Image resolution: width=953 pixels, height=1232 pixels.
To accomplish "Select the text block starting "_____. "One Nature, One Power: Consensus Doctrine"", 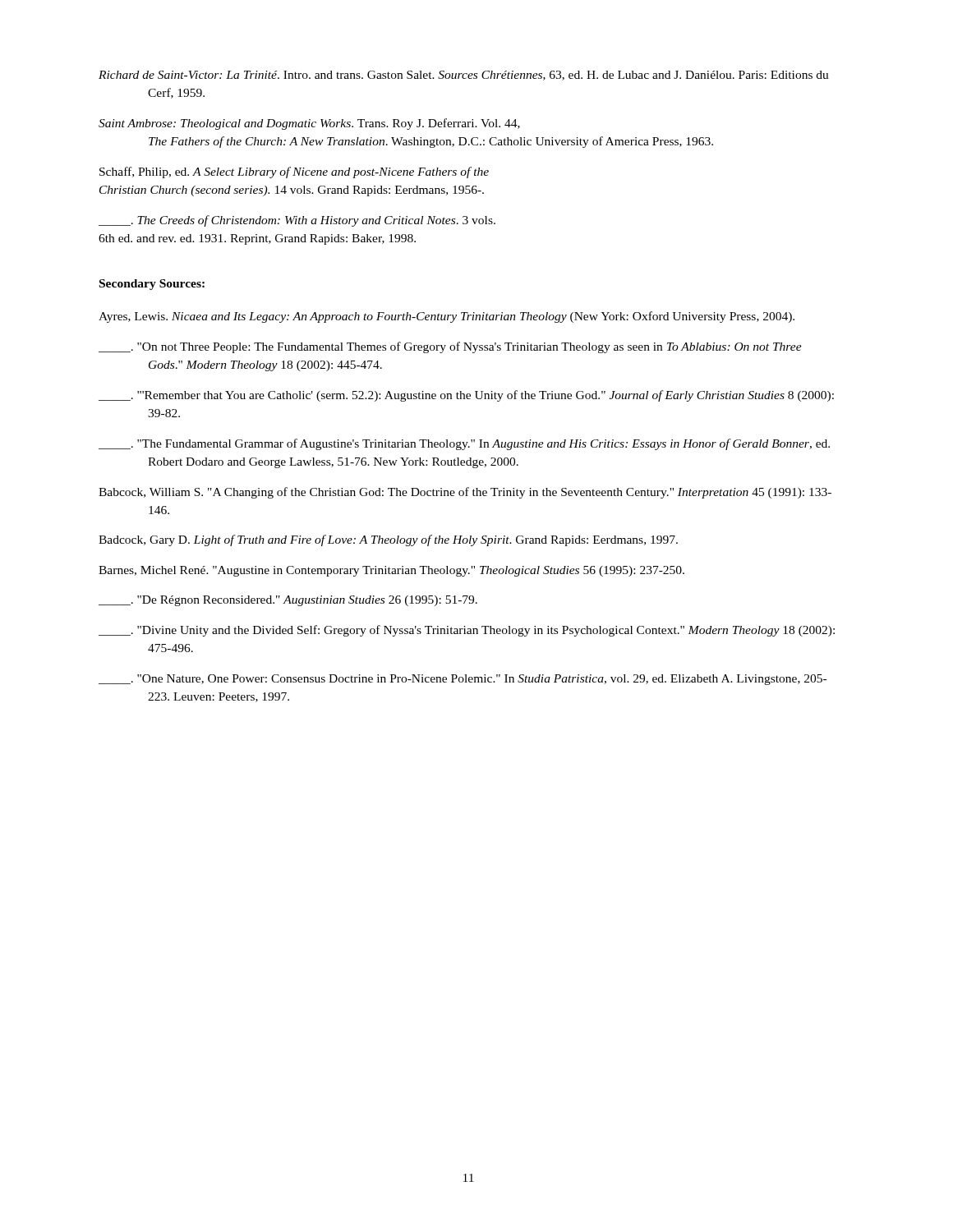I will (463, 687).
